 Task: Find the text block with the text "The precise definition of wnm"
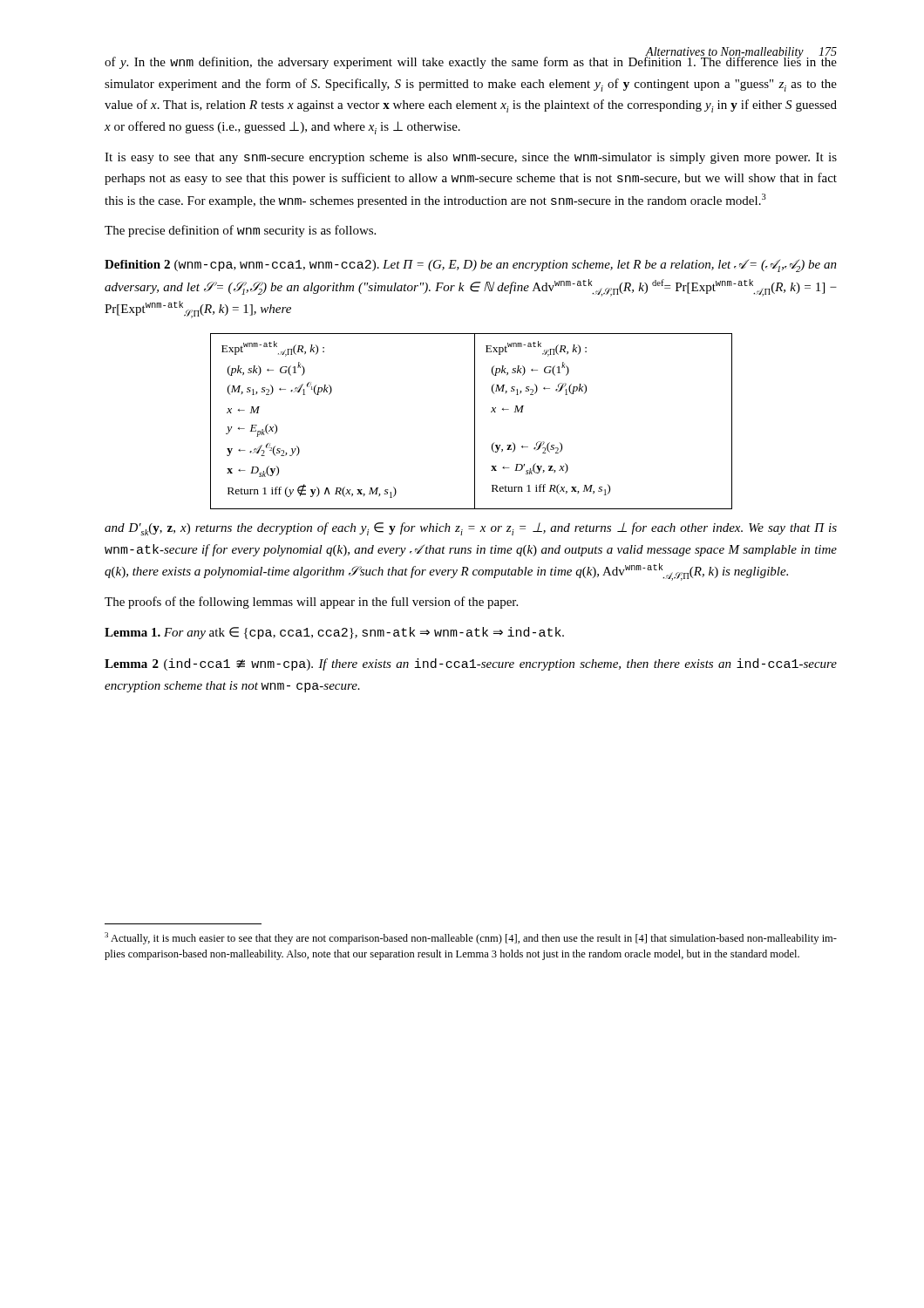coord(240,231)
